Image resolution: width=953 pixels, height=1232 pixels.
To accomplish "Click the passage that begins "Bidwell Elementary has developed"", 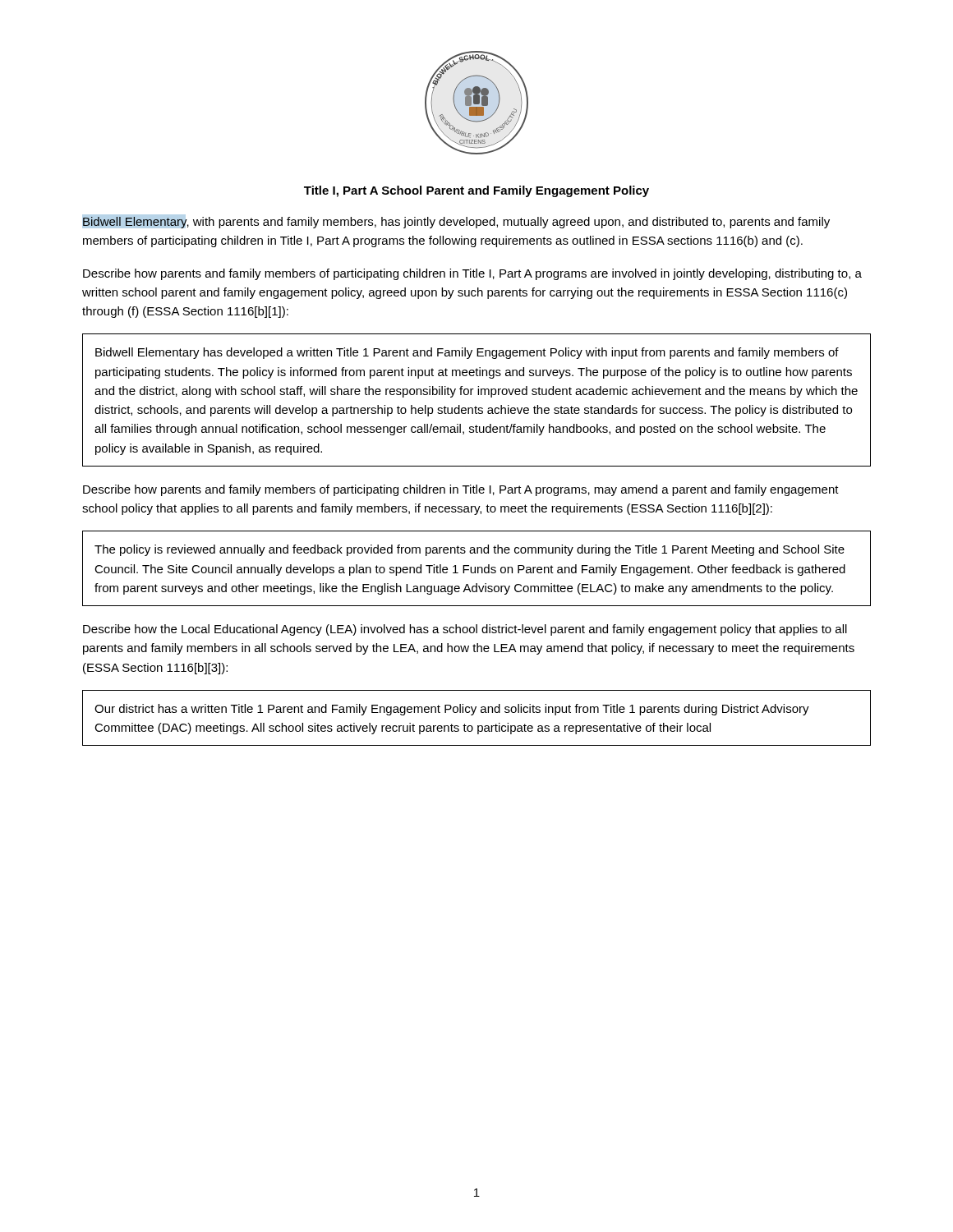I will coord(476,400).
